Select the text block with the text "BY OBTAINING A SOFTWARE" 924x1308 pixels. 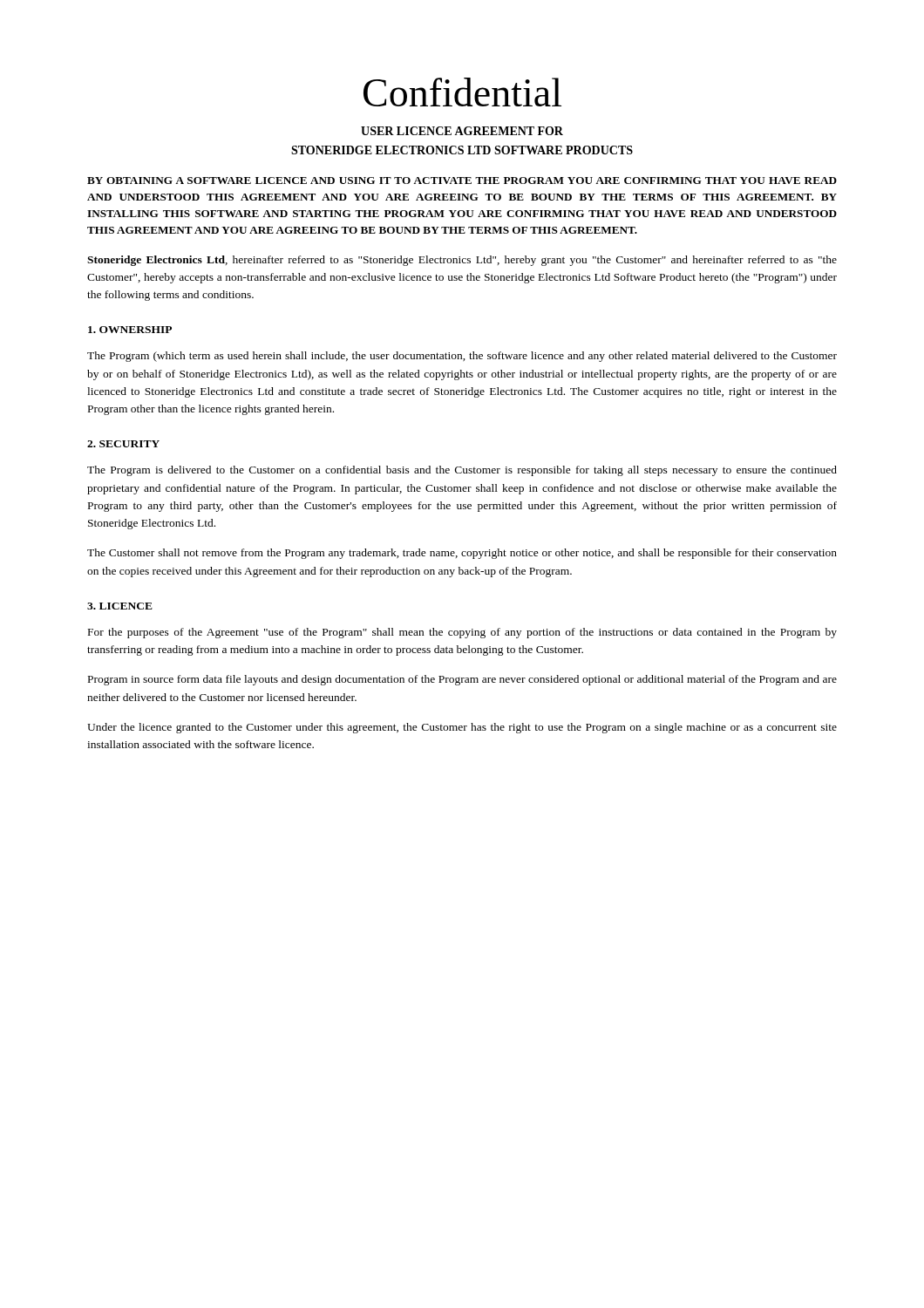(462, 205)
